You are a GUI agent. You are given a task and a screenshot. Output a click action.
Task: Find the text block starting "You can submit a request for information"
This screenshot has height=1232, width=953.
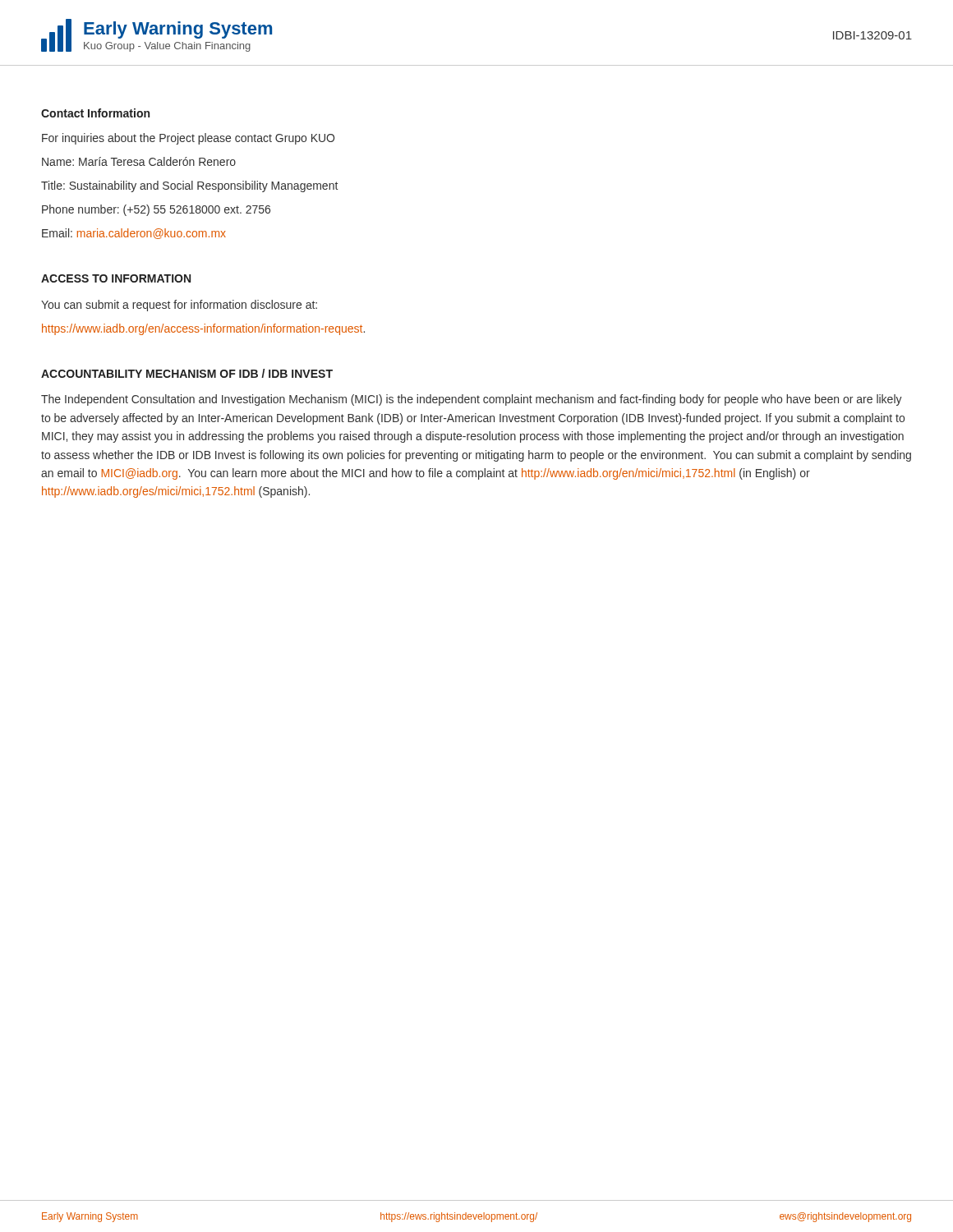[180, 305]
